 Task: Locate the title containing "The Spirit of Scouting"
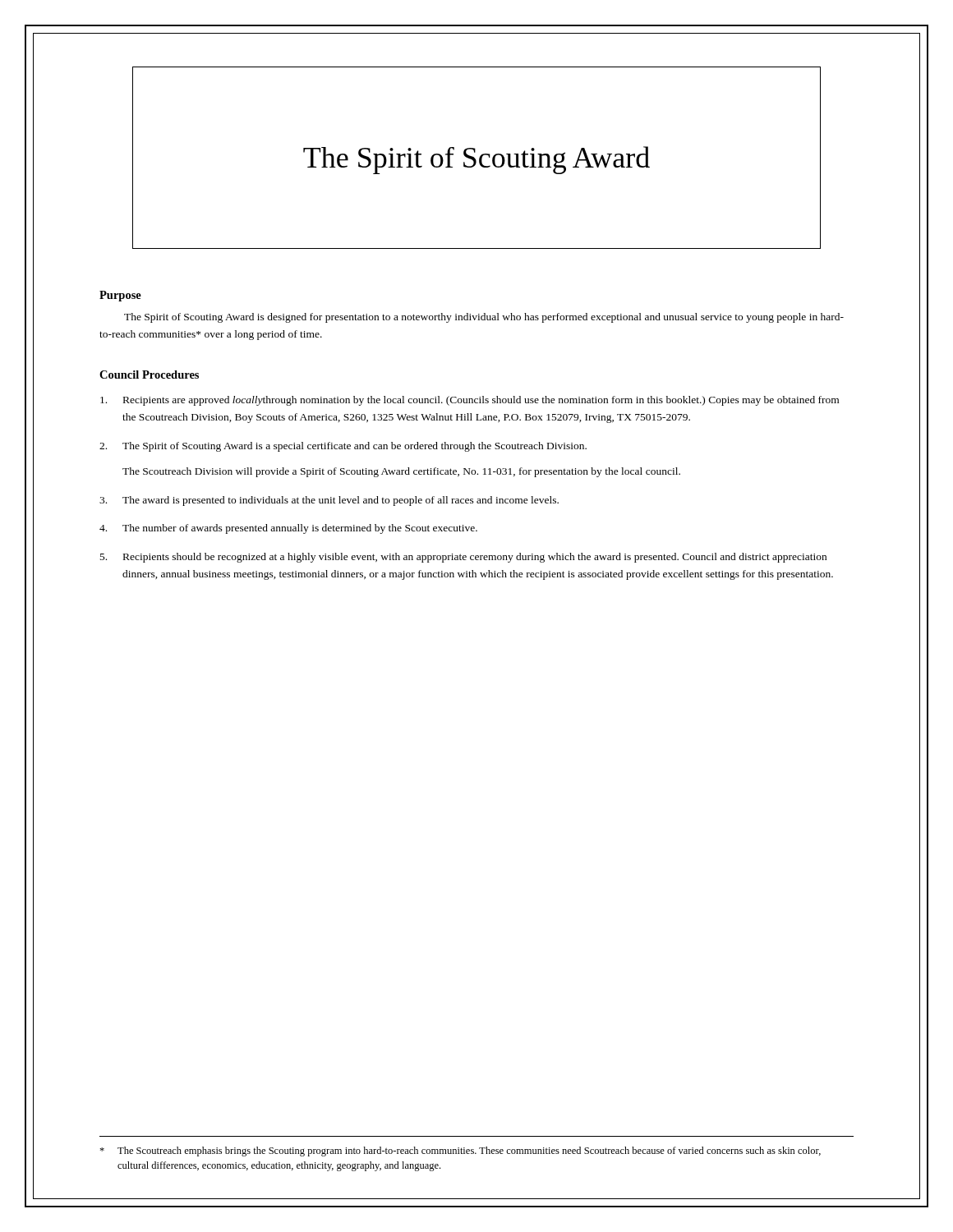(476, 158)
